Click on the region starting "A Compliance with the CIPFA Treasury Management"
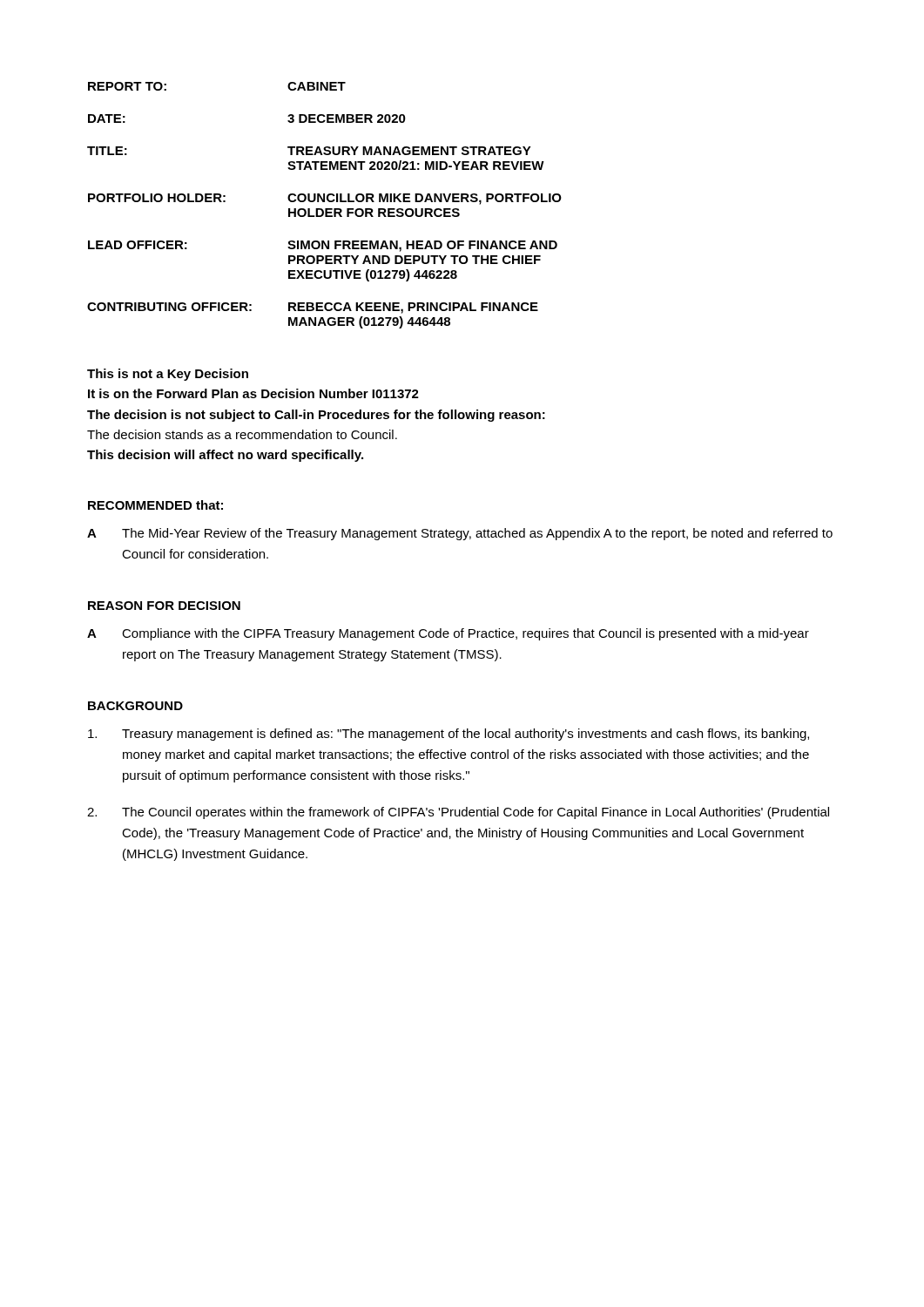The width and height of the screenshot is (924, 1307). 462,644
